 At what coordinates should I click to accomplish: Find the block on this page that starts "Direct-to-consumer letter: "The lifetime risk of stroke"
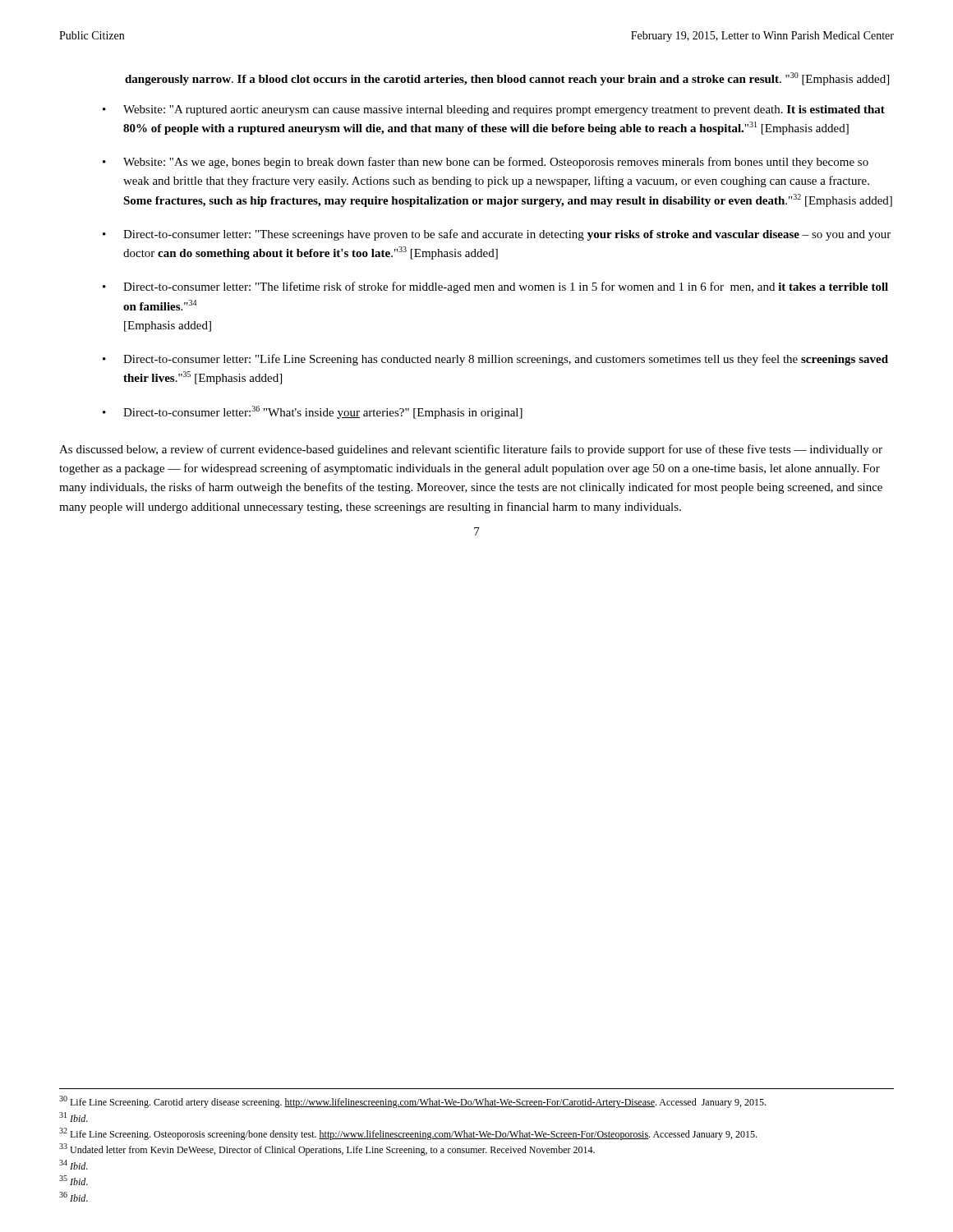506,287
